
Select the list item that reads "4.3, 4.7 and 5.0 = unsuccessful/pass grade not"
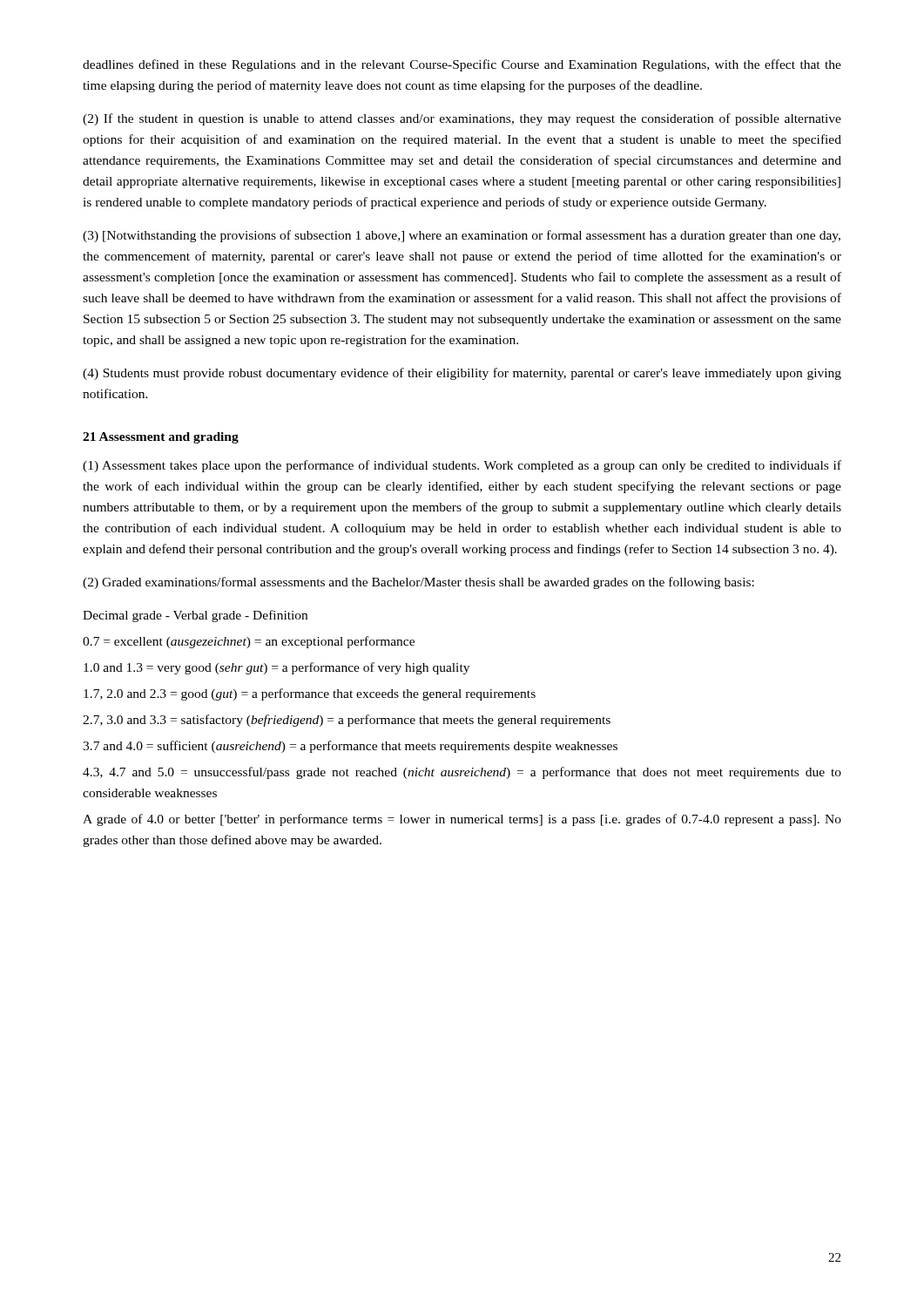click(462, 782)
